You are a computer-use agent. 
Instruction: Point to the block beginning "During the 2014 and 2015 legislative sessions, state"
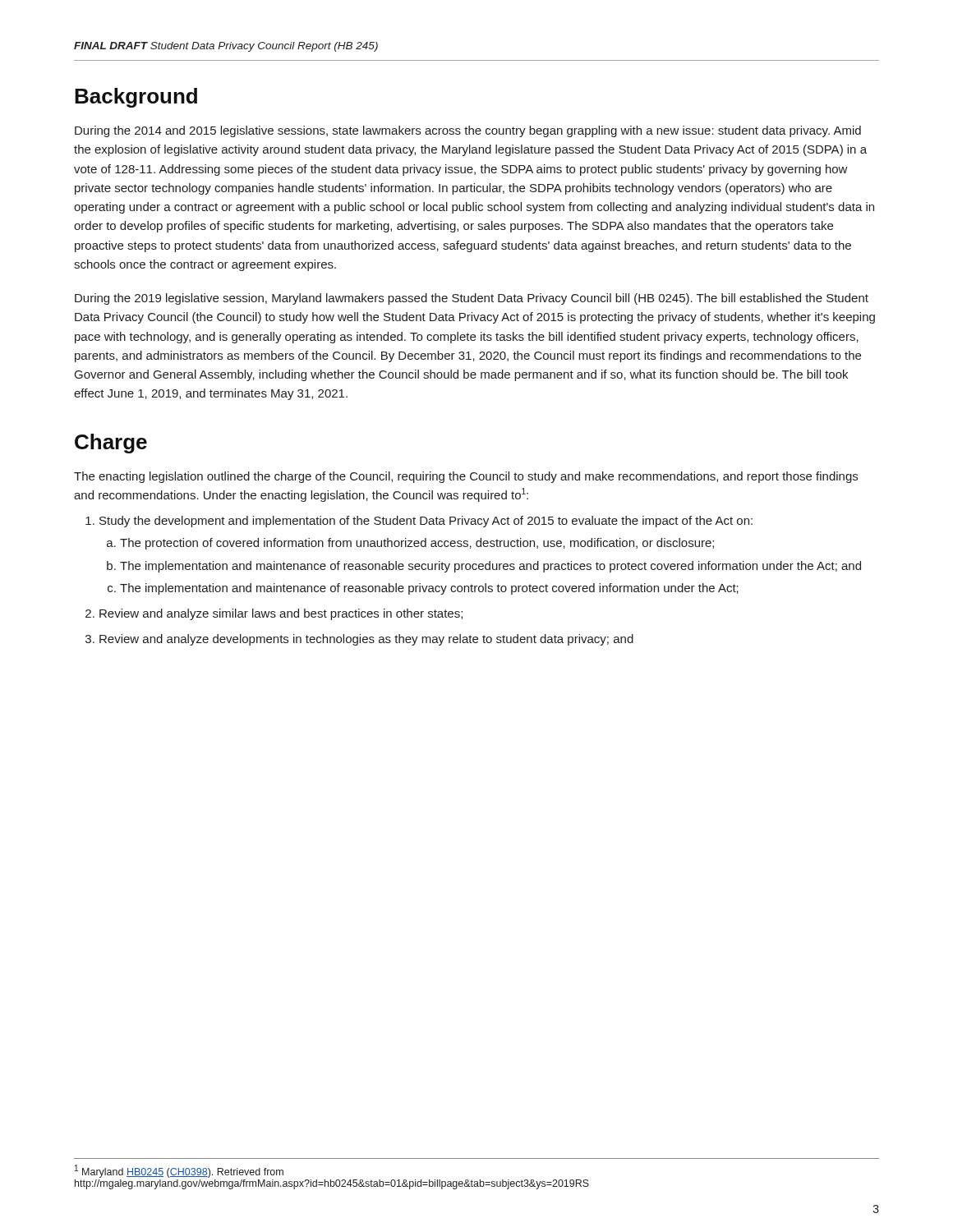pyautogui.click(x=474, y=197)
